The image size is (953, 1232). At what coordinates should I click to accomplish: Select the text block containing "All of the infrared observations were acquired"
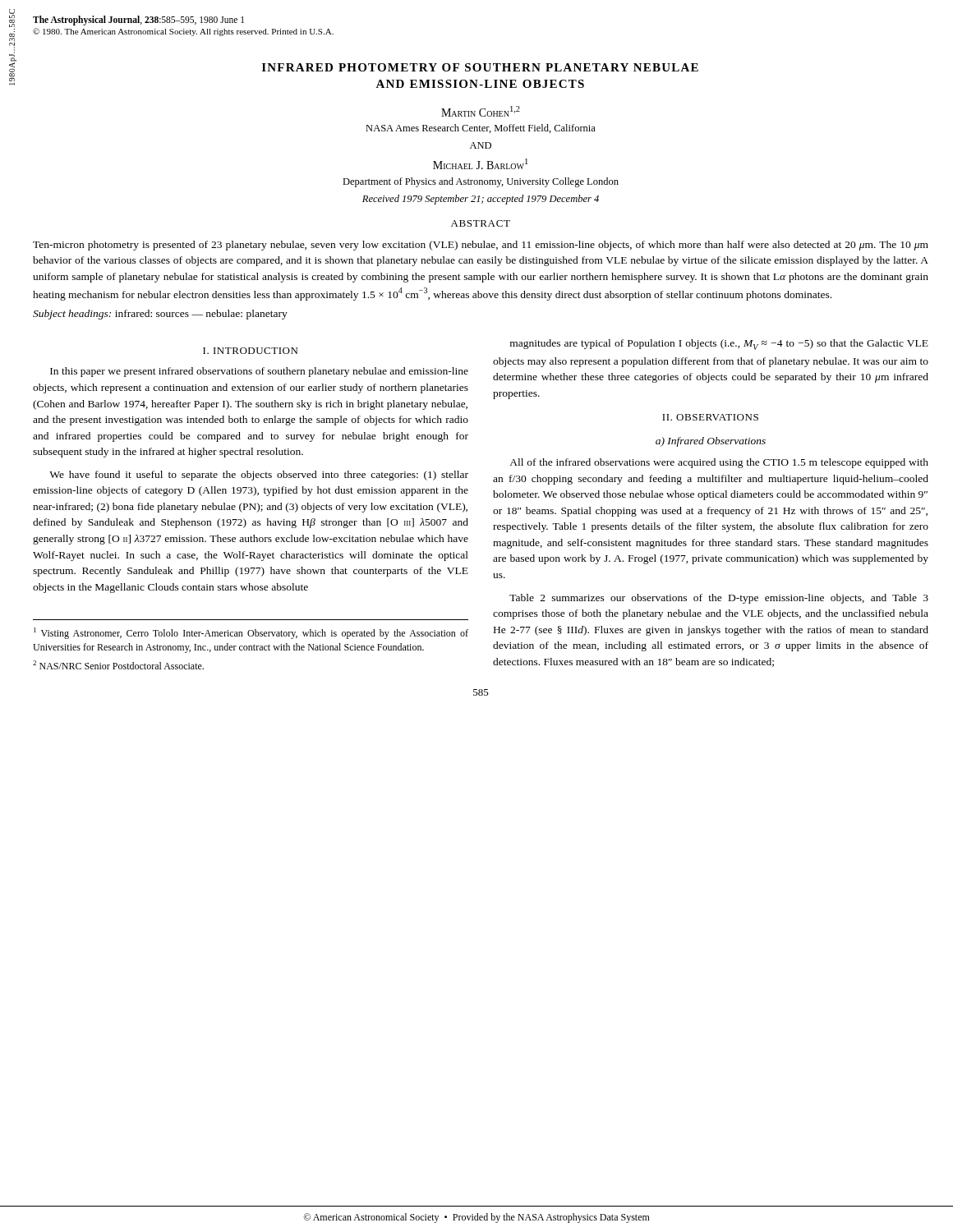(711, 562)
